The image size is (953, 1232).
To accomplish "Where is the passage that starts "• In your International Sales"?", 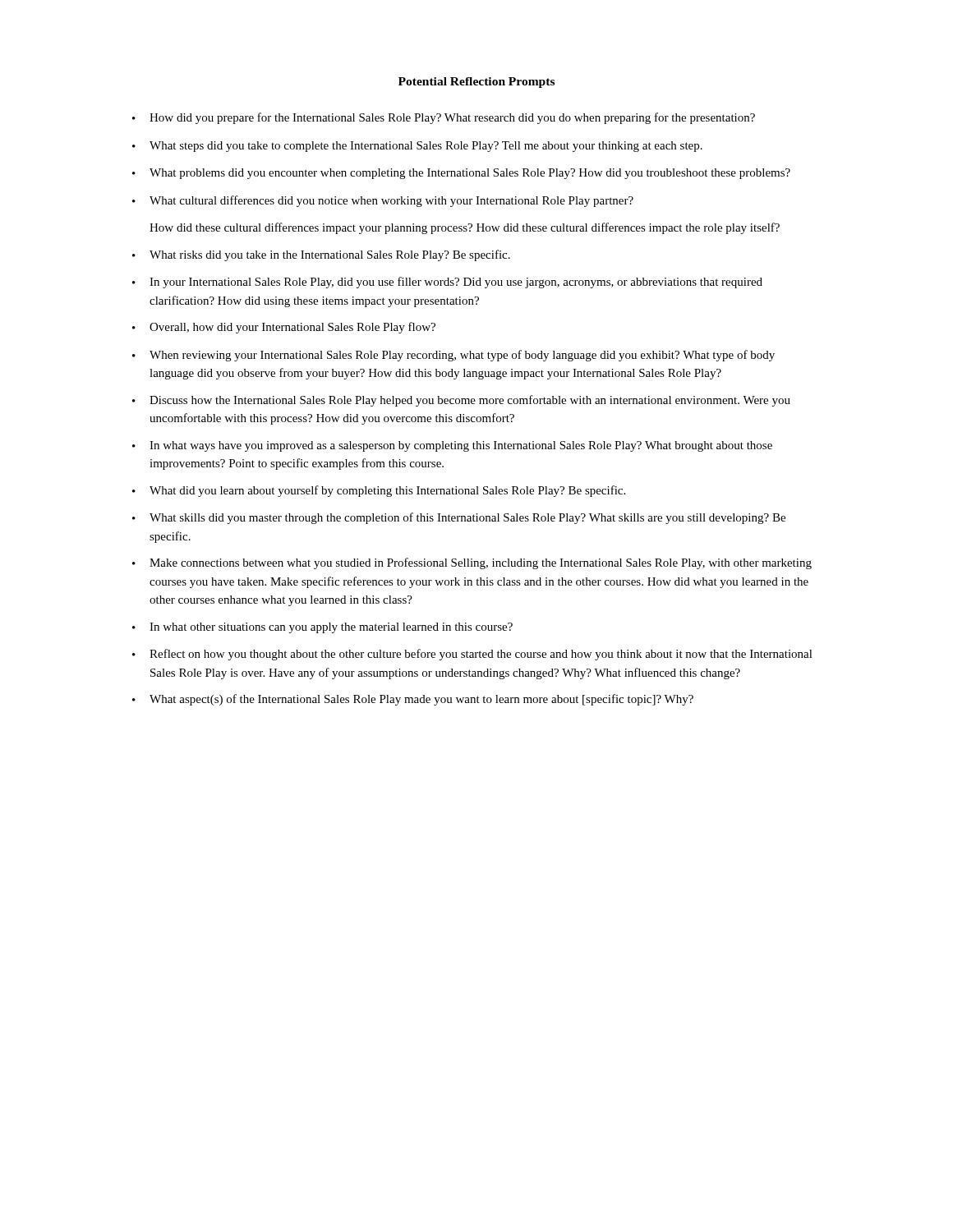I will pos(476,291).
